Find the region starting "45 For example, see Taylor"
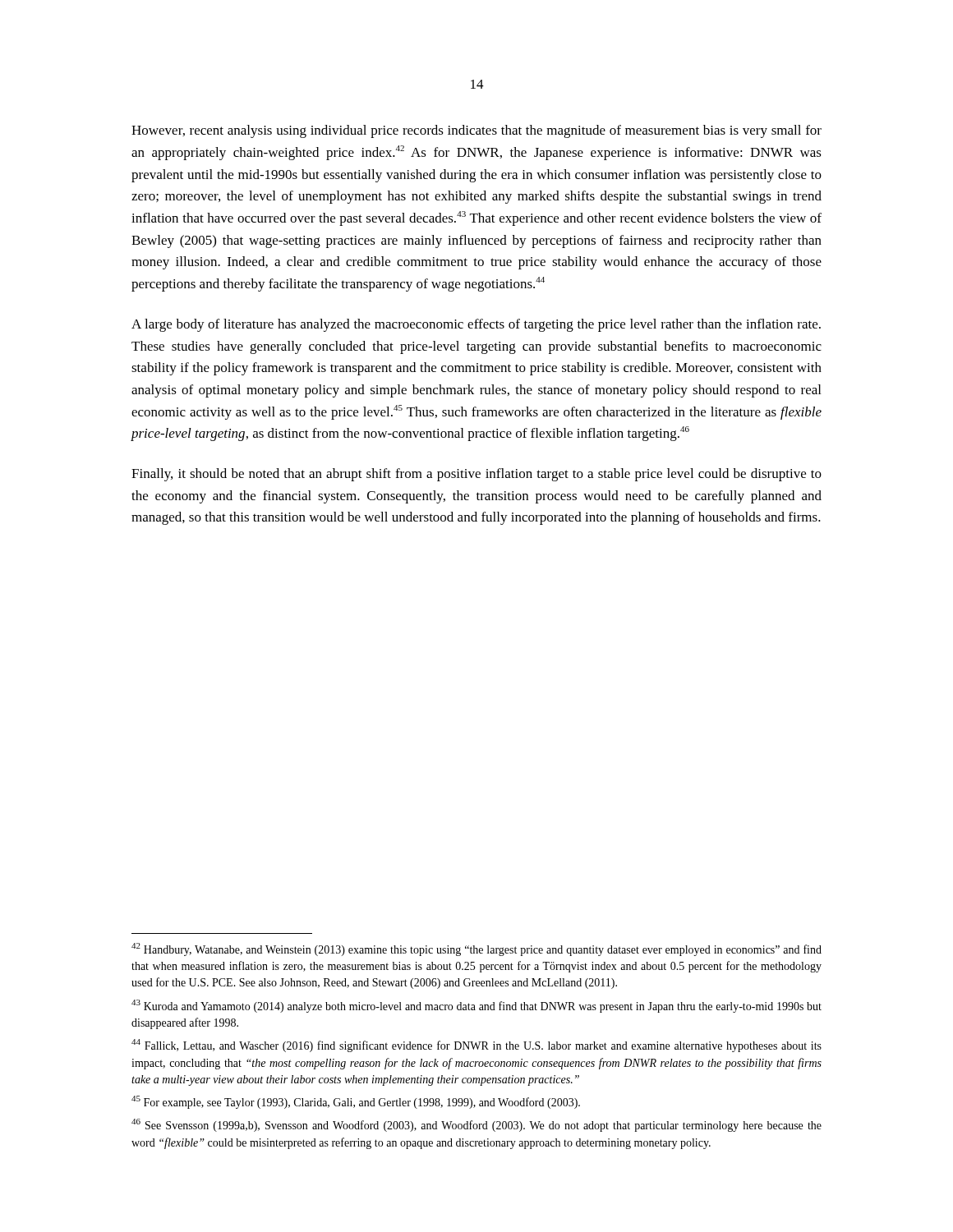 [356, 1102]
